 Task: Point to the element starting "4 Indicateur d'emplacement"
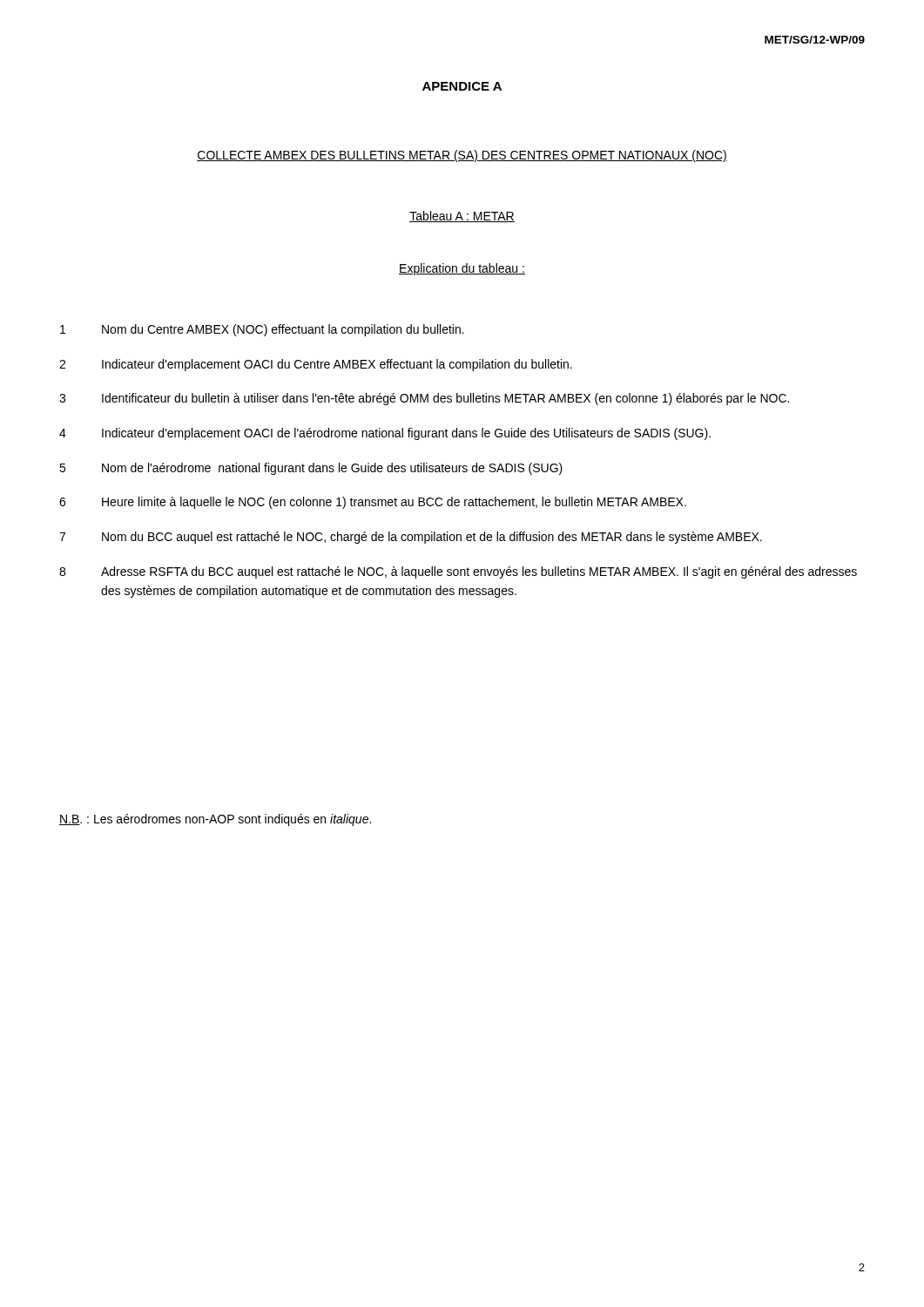point(462,434)
